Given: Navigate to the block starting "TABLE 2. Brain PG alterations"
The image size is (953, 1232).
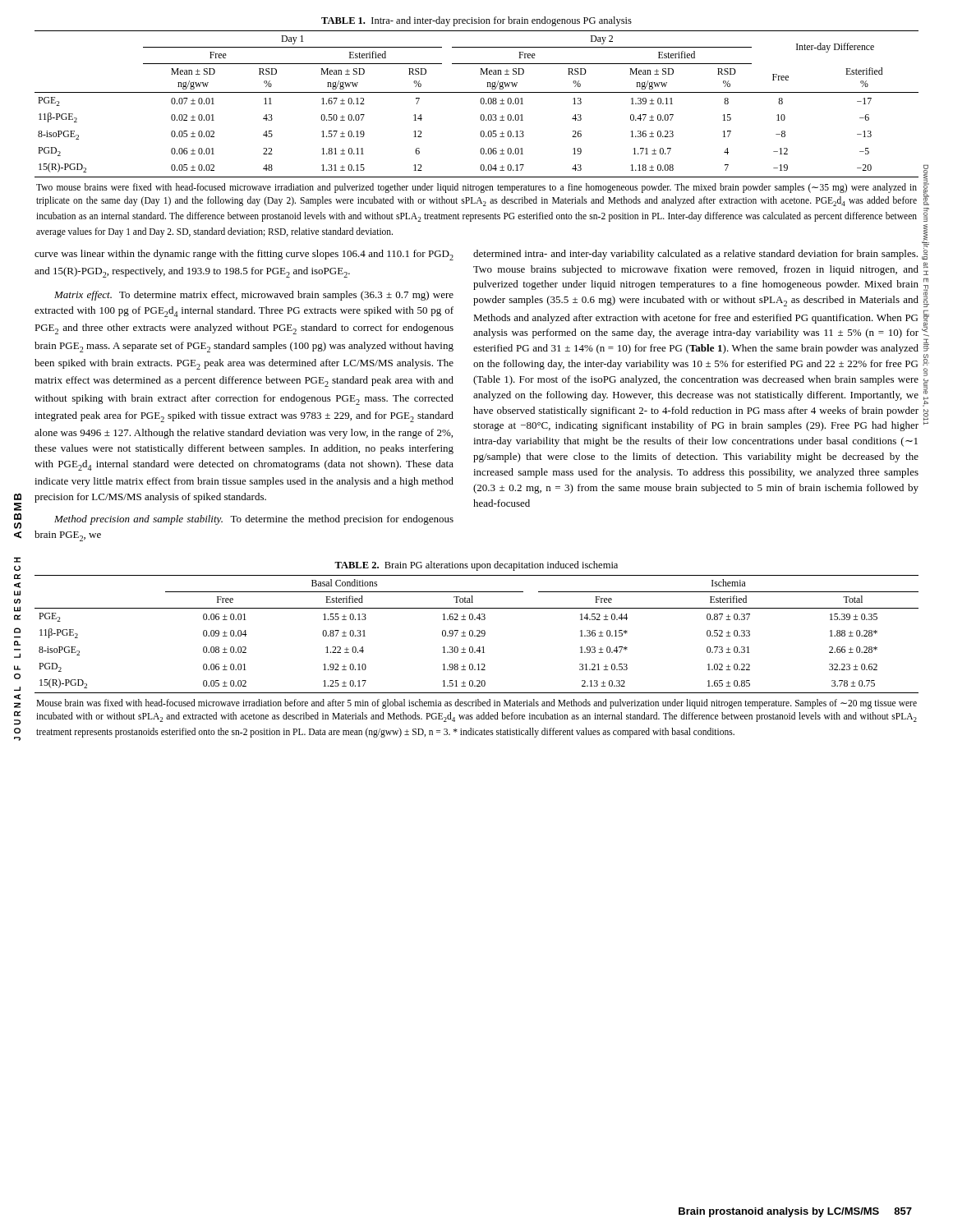Looking at the screenshot, I should coord(476,565).
